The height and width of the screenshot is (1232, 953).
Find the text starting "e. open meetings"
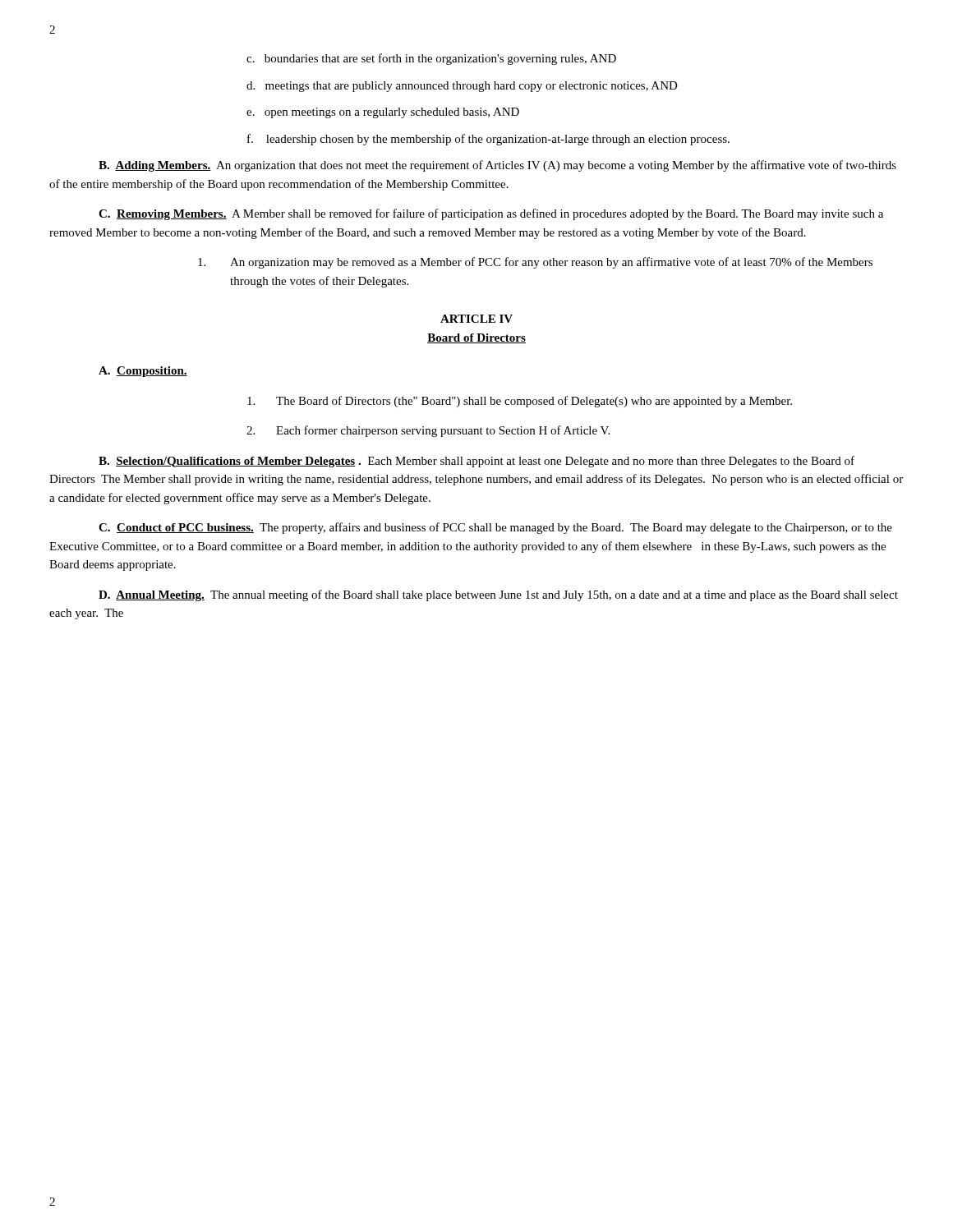[383, 112]
